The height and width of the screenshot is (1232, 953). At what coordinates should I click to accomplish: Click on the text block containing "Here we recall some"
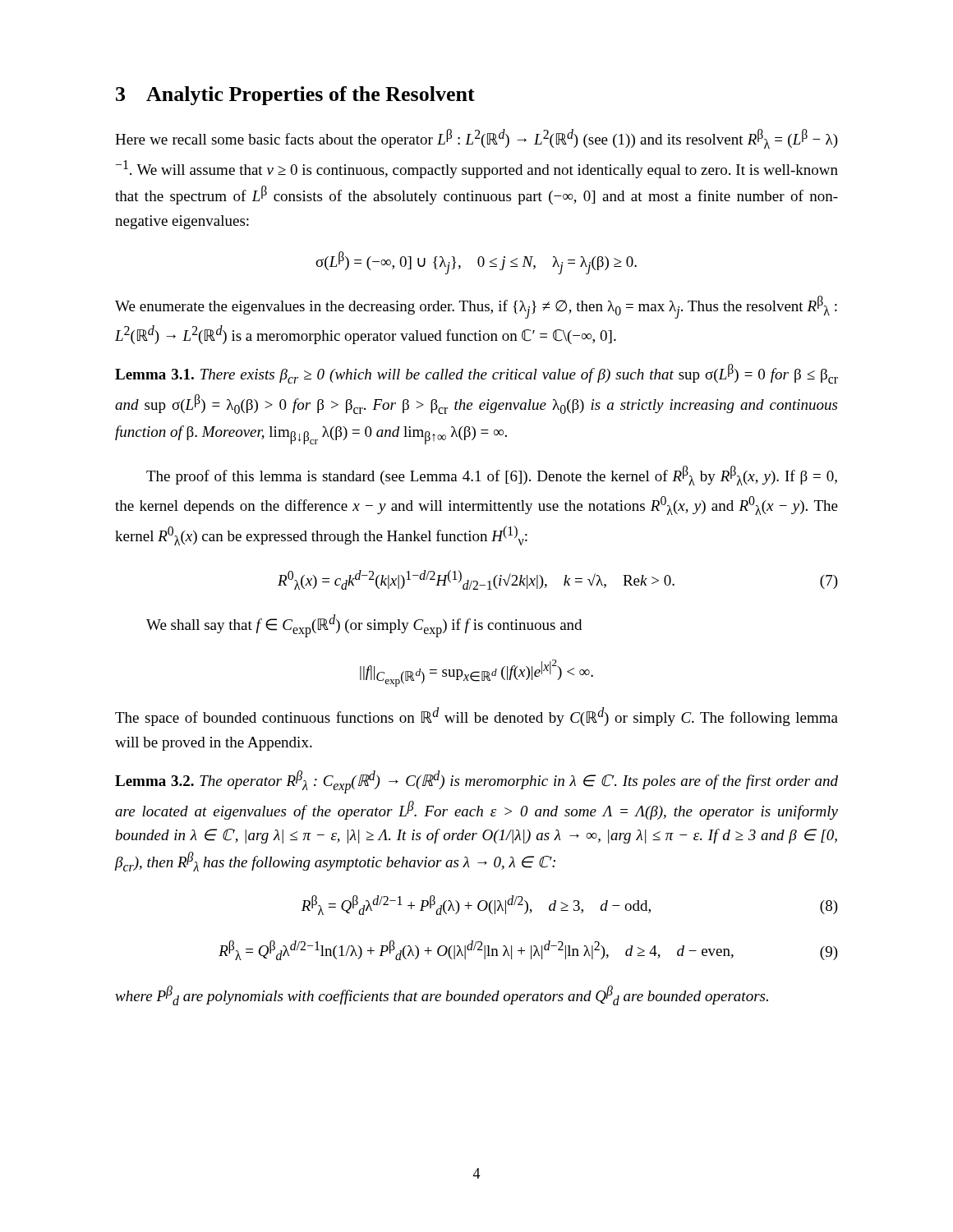(476, 178)
